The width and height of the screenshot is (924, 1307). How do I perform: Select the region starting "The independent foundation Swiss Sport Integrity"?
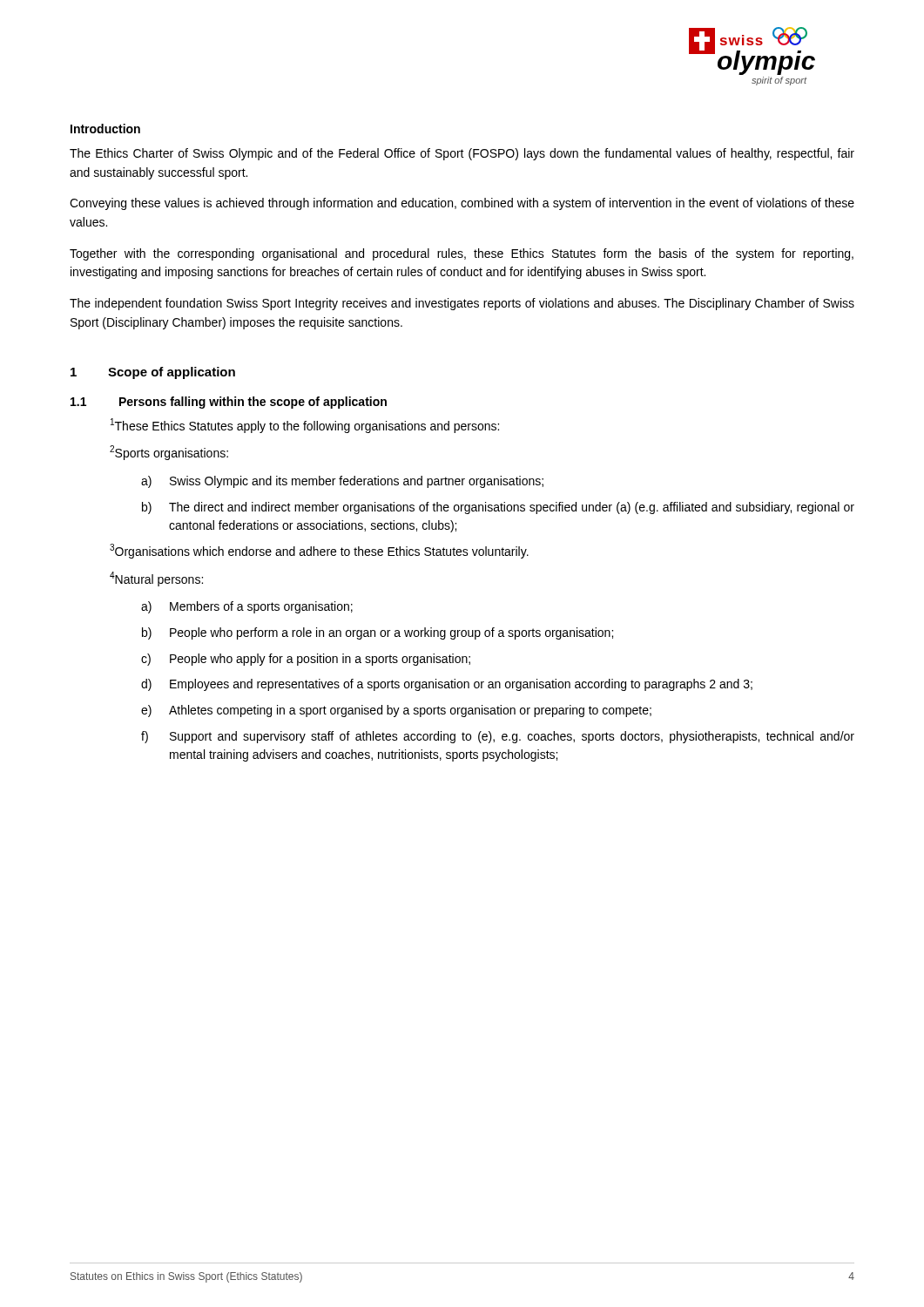[x=462, y=313]
